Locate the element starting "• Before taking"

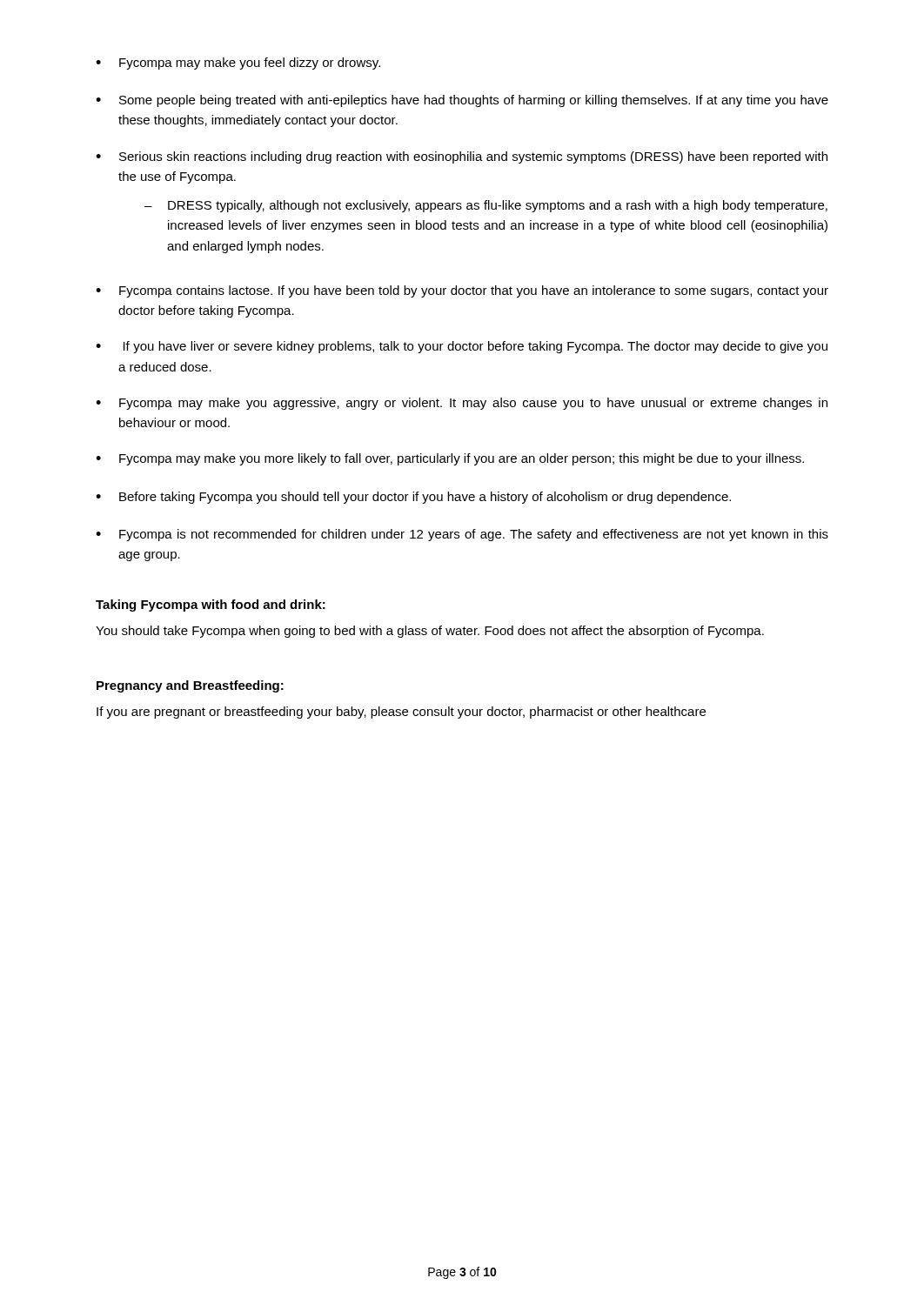[x=462, y=497]
